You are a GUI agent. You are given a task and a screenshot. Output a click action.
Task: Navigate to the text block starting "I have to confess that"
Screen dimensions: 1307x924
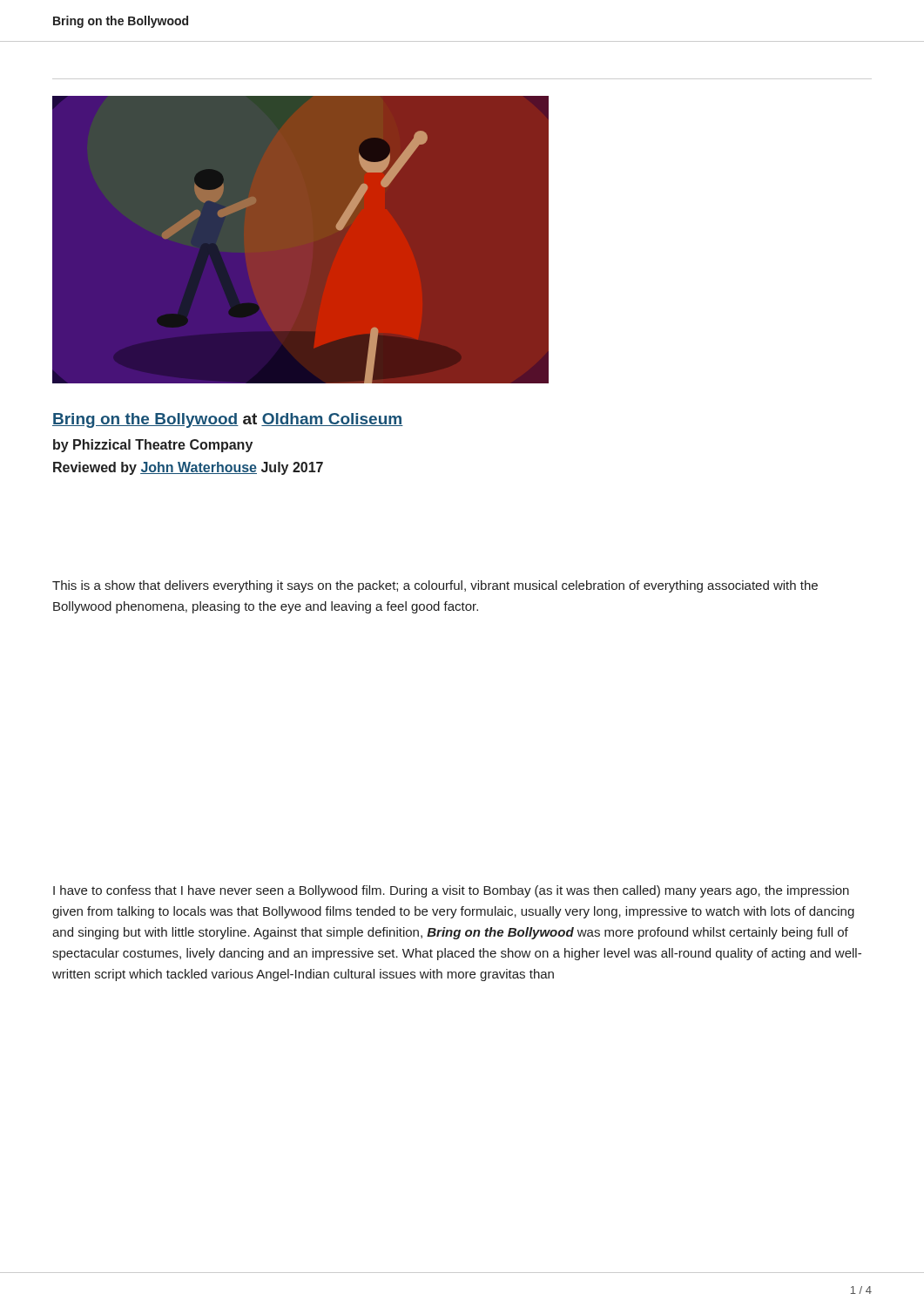(457, 932)
